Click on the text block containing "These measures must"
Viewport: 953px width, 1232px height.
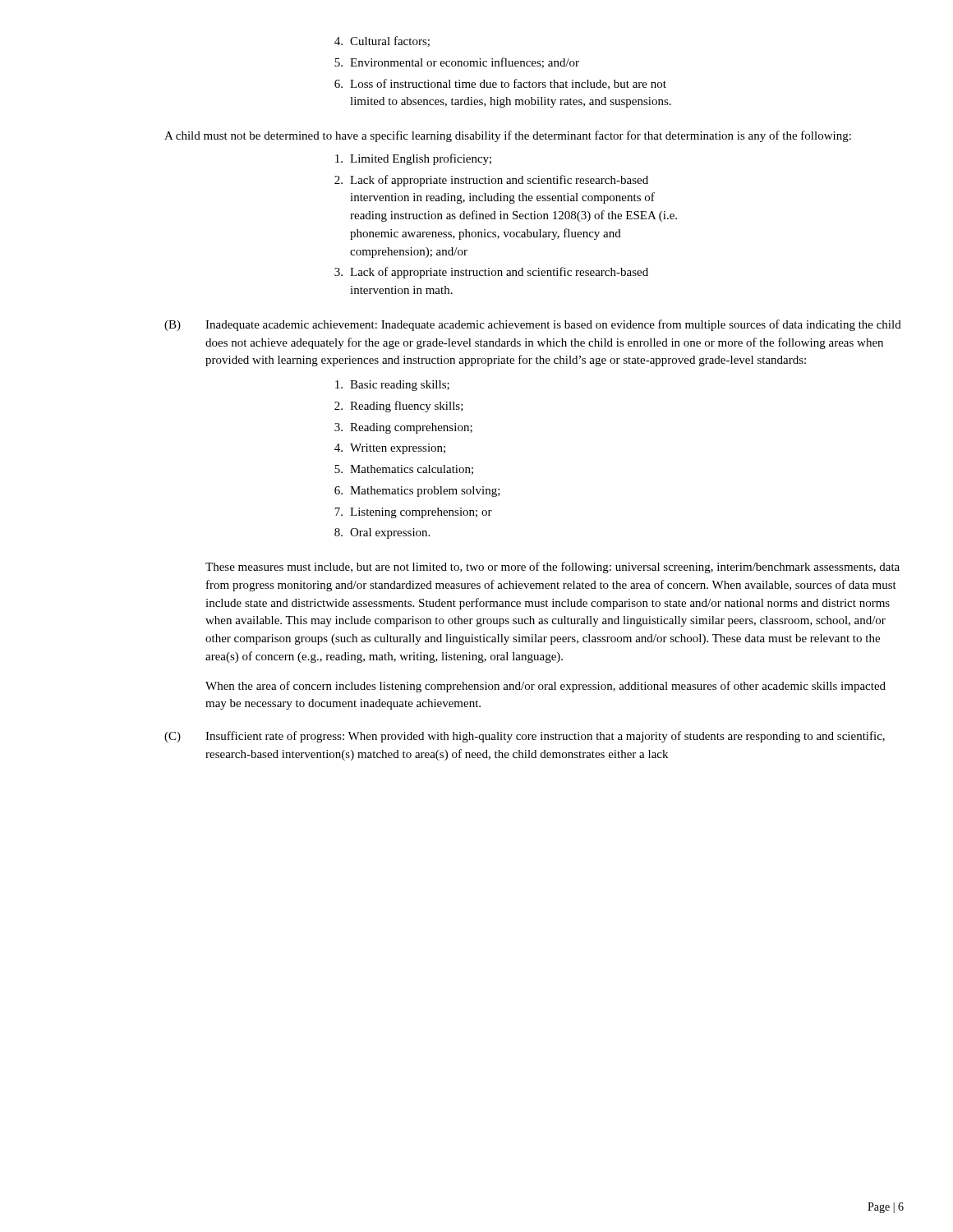click(x=553, y=611)
